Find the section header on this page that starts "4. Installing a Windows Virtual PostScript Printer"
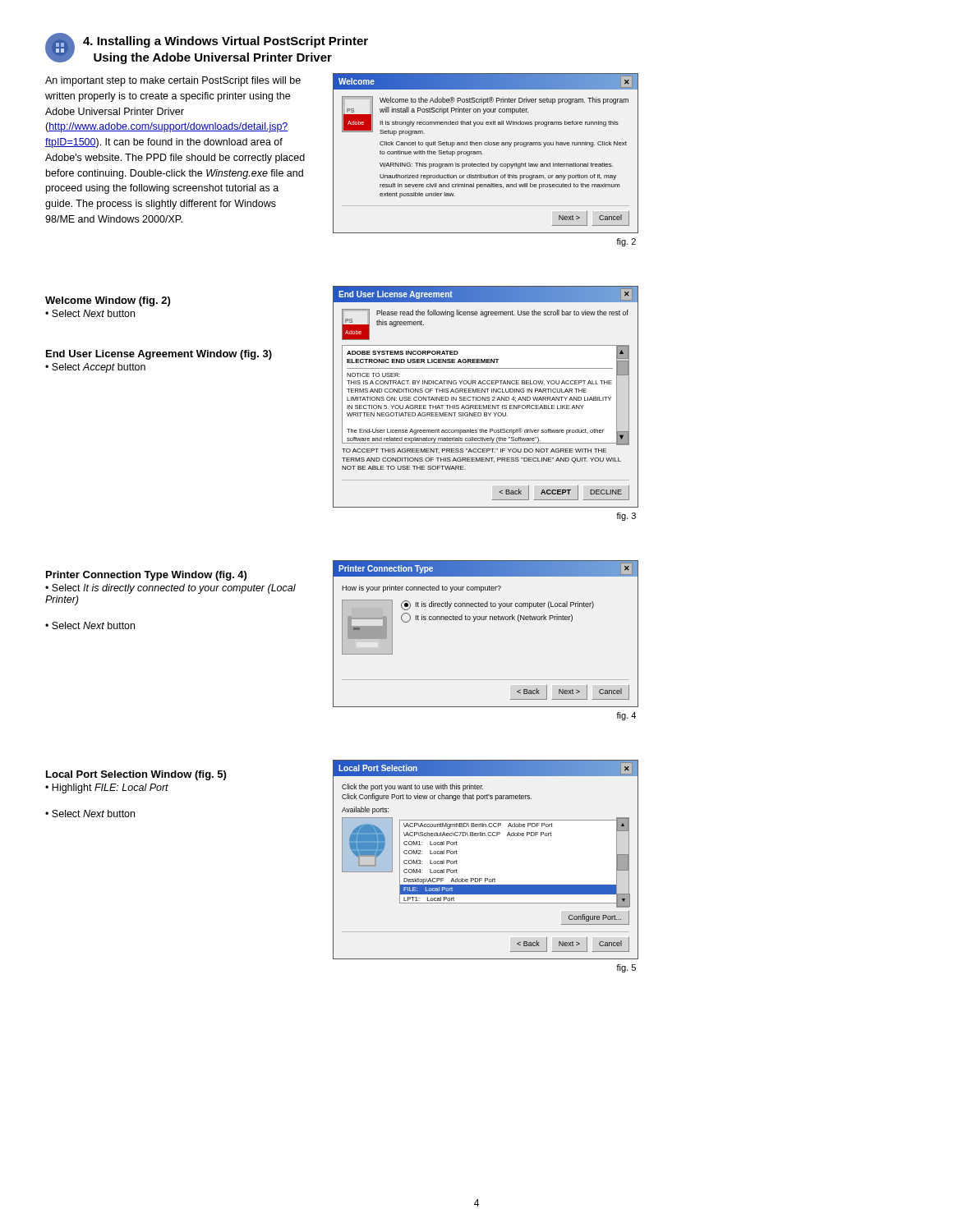The height and width of the screenshot is (1232, 953). 226,49
